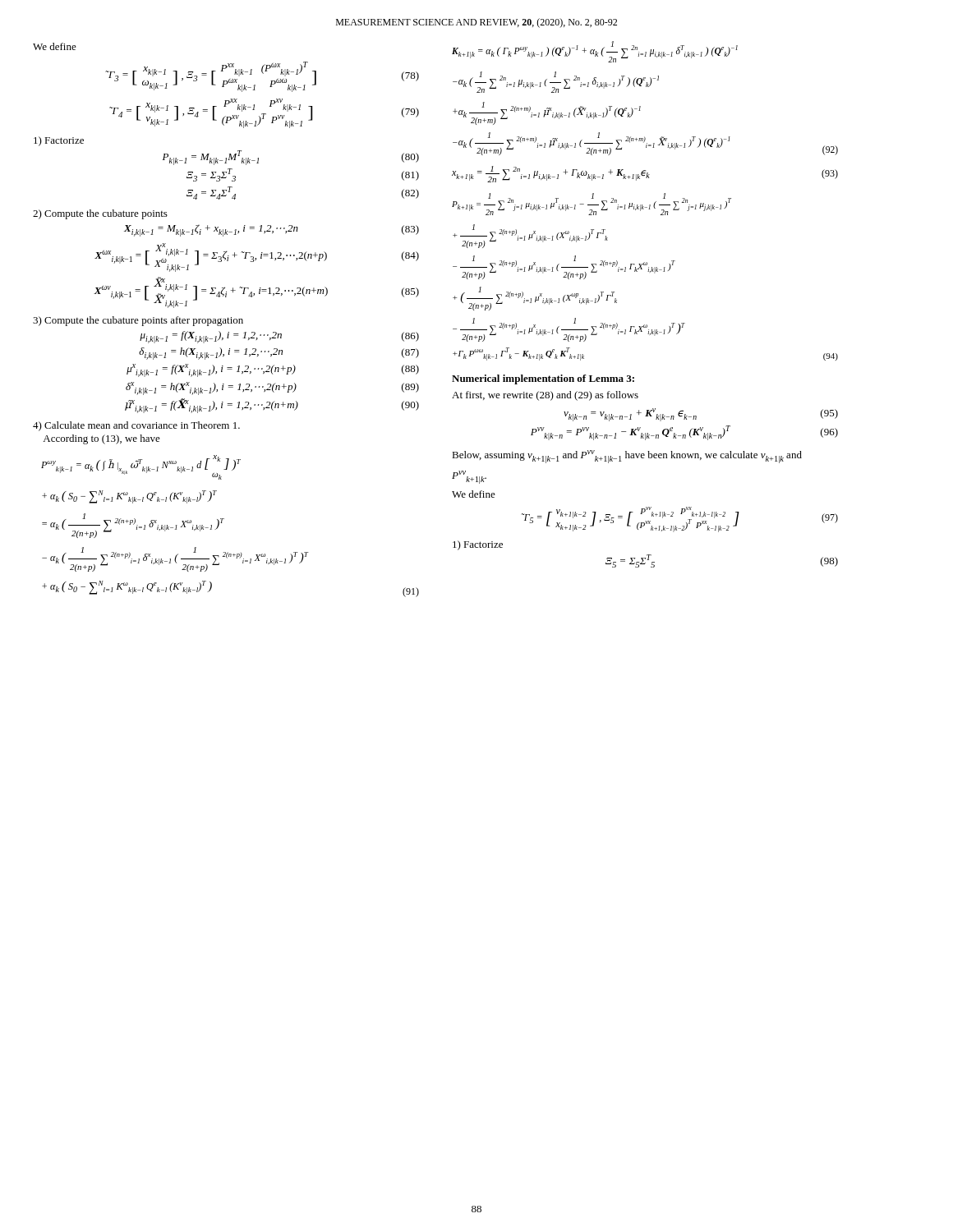Point to the formula beginning "xk+1|k = 1 2n"
Screen dimensions: 1232x953
pos(645,174)
